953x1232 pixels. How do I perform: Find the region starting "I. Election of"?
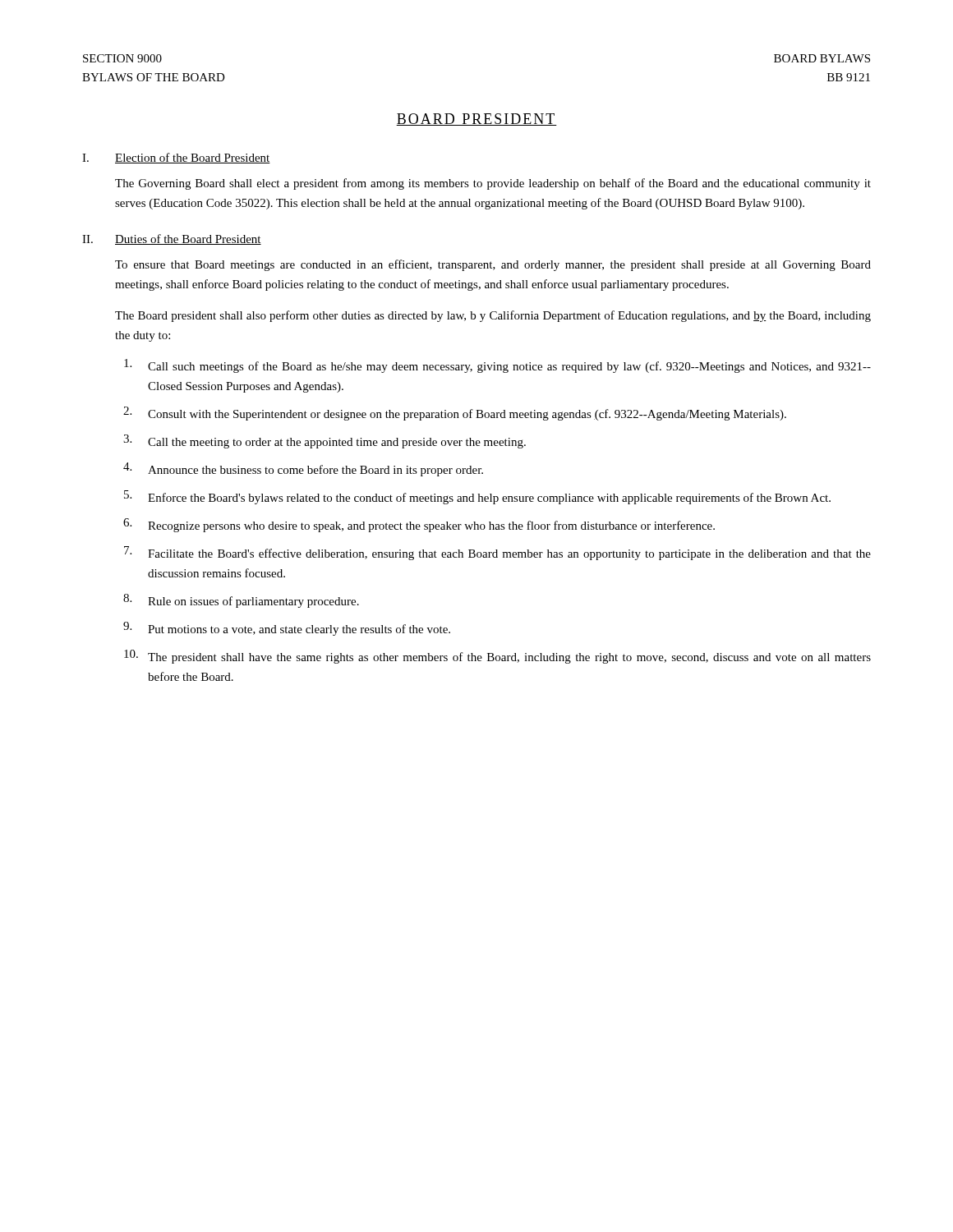point(176,158)
